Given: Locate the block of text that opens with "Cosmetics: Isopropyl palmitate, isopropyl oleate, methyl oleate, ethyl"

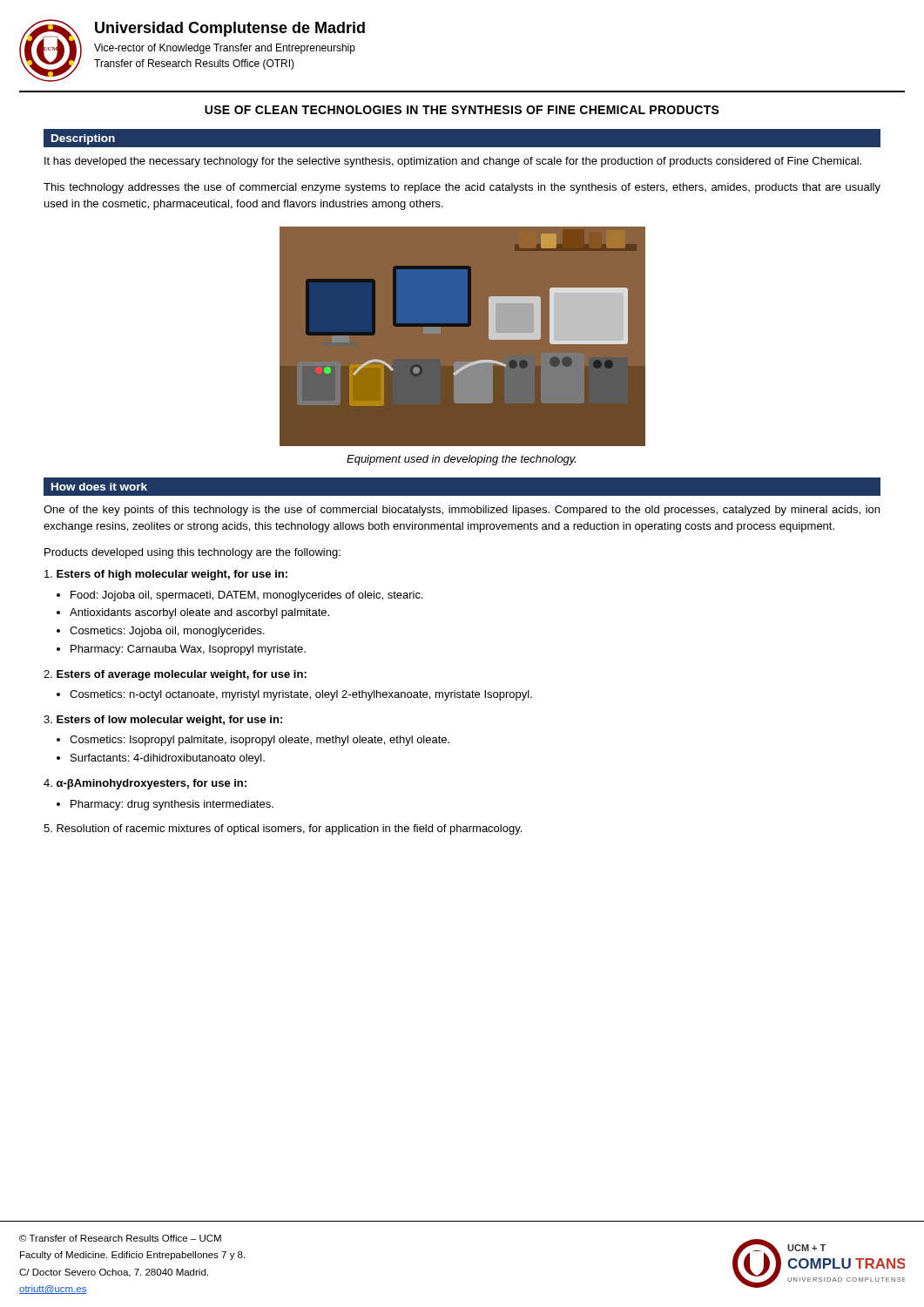Looking at the screenshot, I should (x=260, y=741).
